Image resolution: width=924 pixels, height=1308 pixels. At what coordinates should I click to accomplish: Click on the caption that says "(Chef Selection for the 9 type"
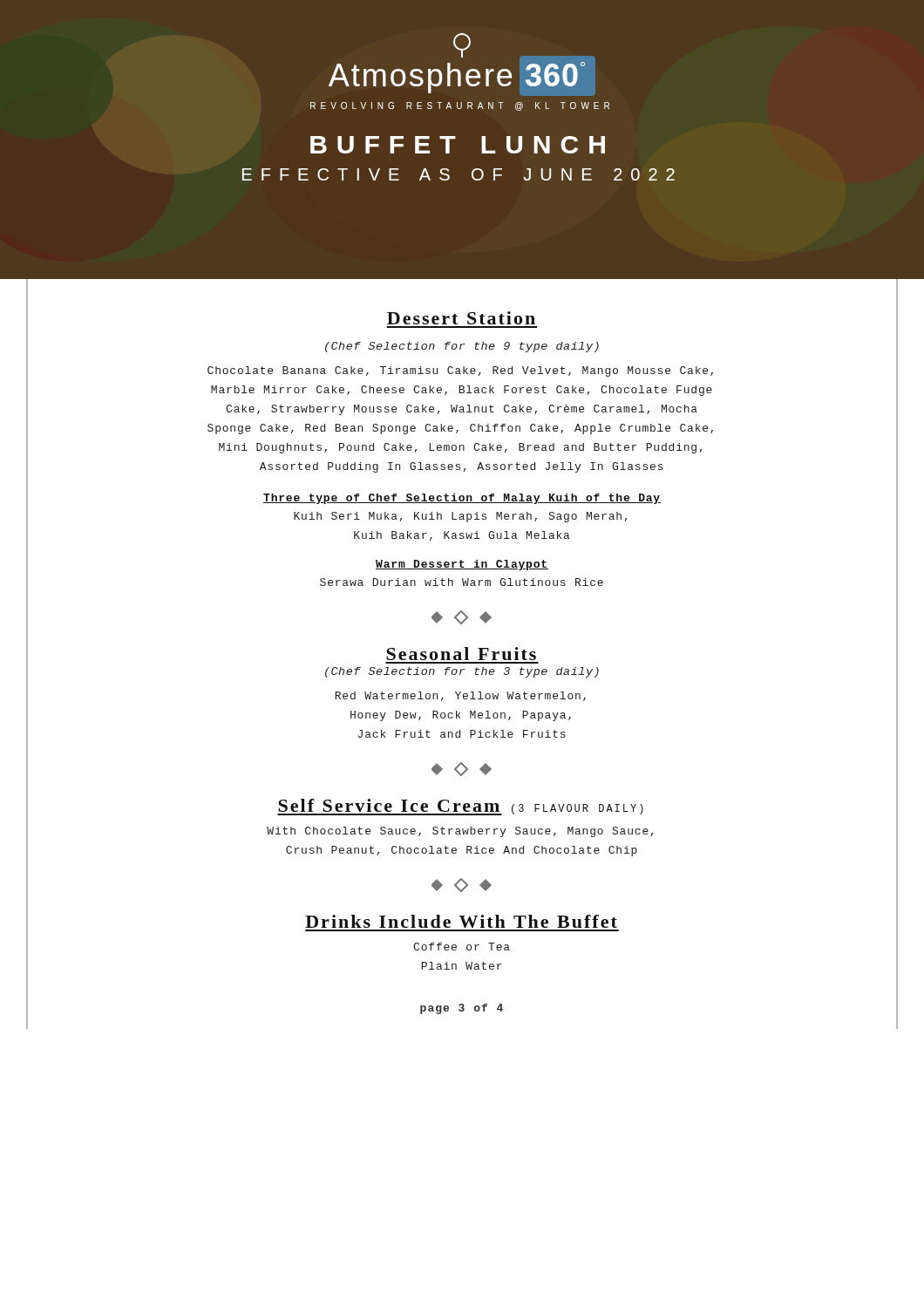click(x=462, y=347)
